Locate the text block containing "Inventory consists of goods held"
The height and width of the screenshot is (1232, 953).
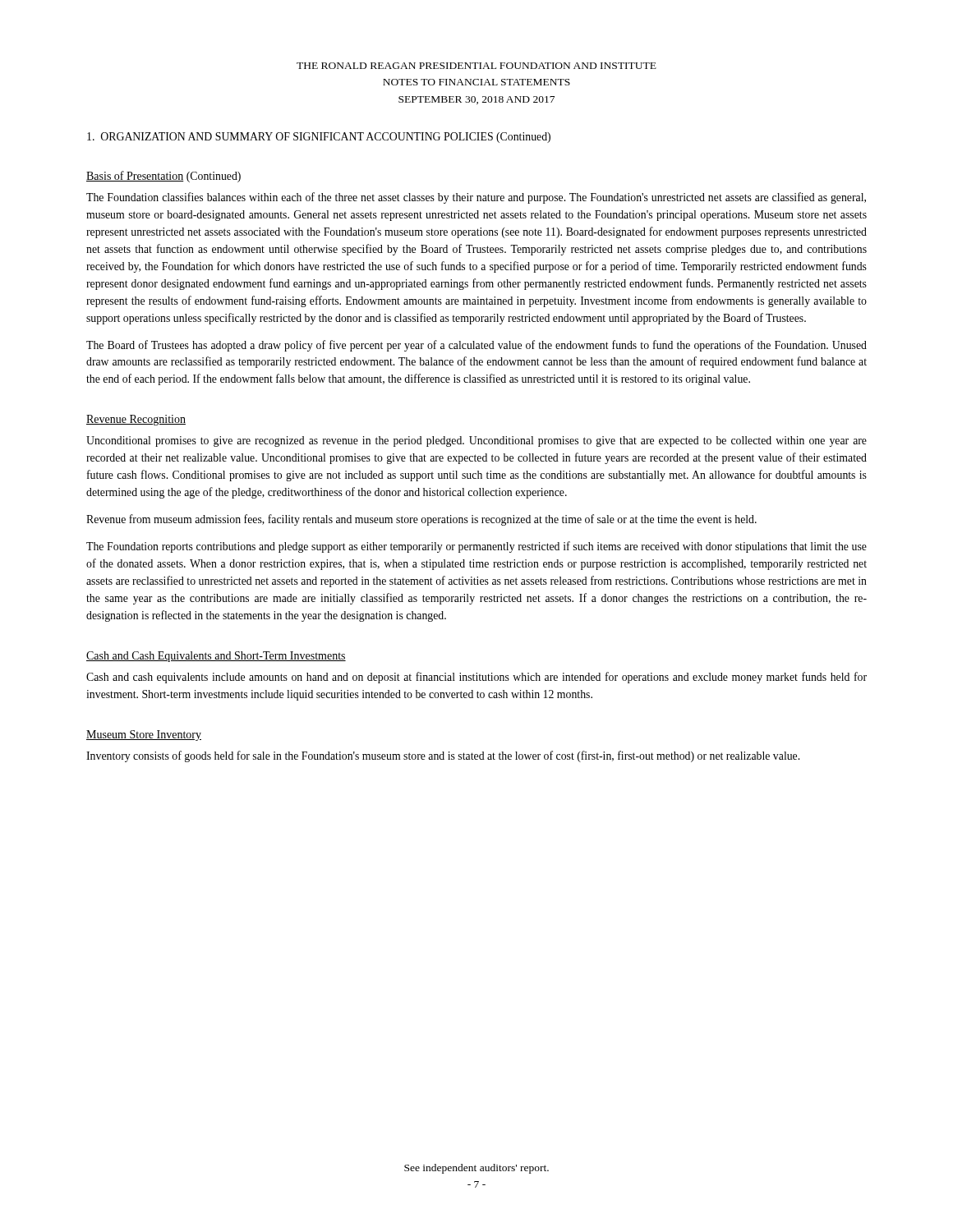click(443, 756)
